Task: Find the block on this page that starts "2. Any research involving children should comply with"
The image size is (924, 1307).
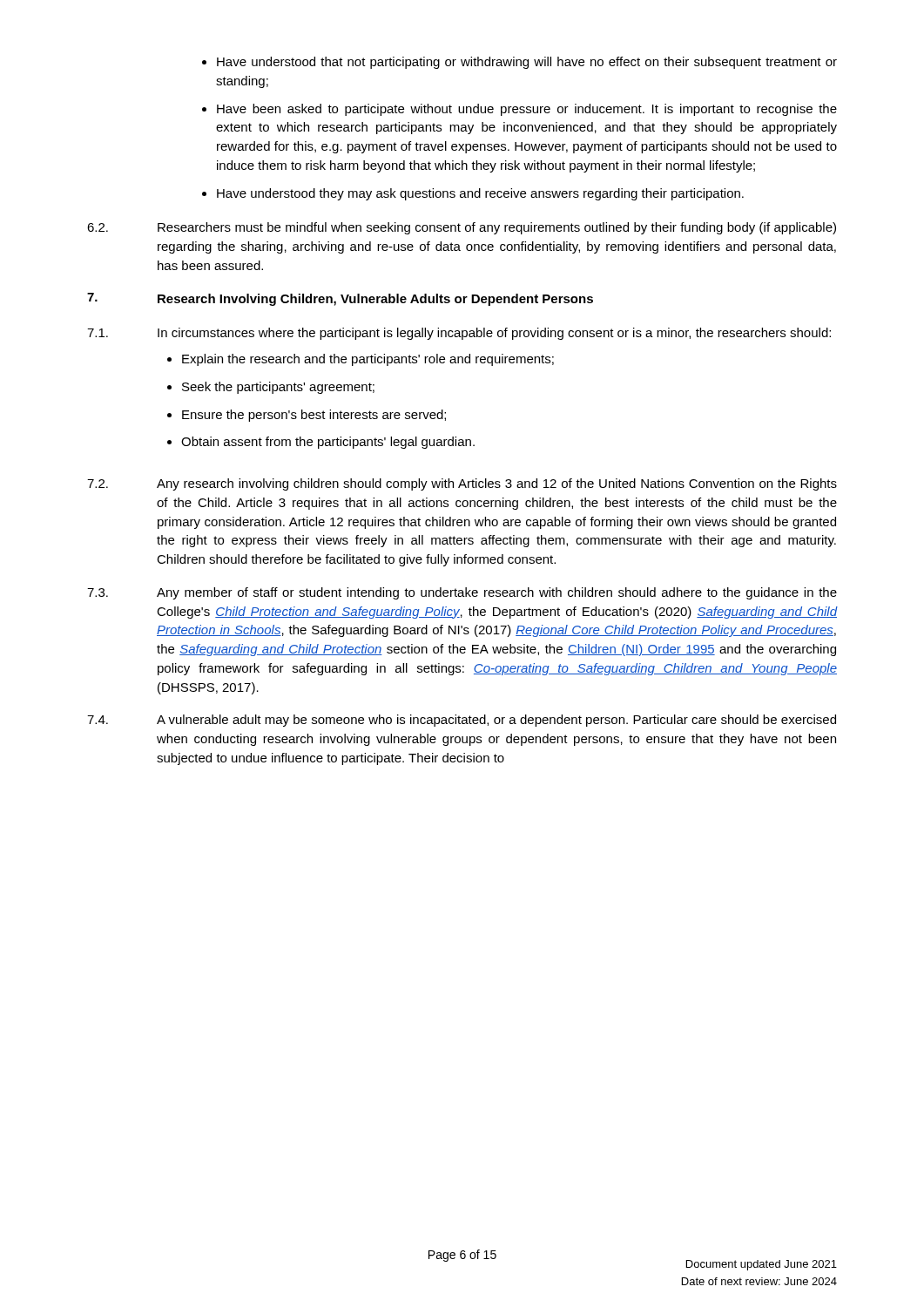Action: (x=462, y=521)
